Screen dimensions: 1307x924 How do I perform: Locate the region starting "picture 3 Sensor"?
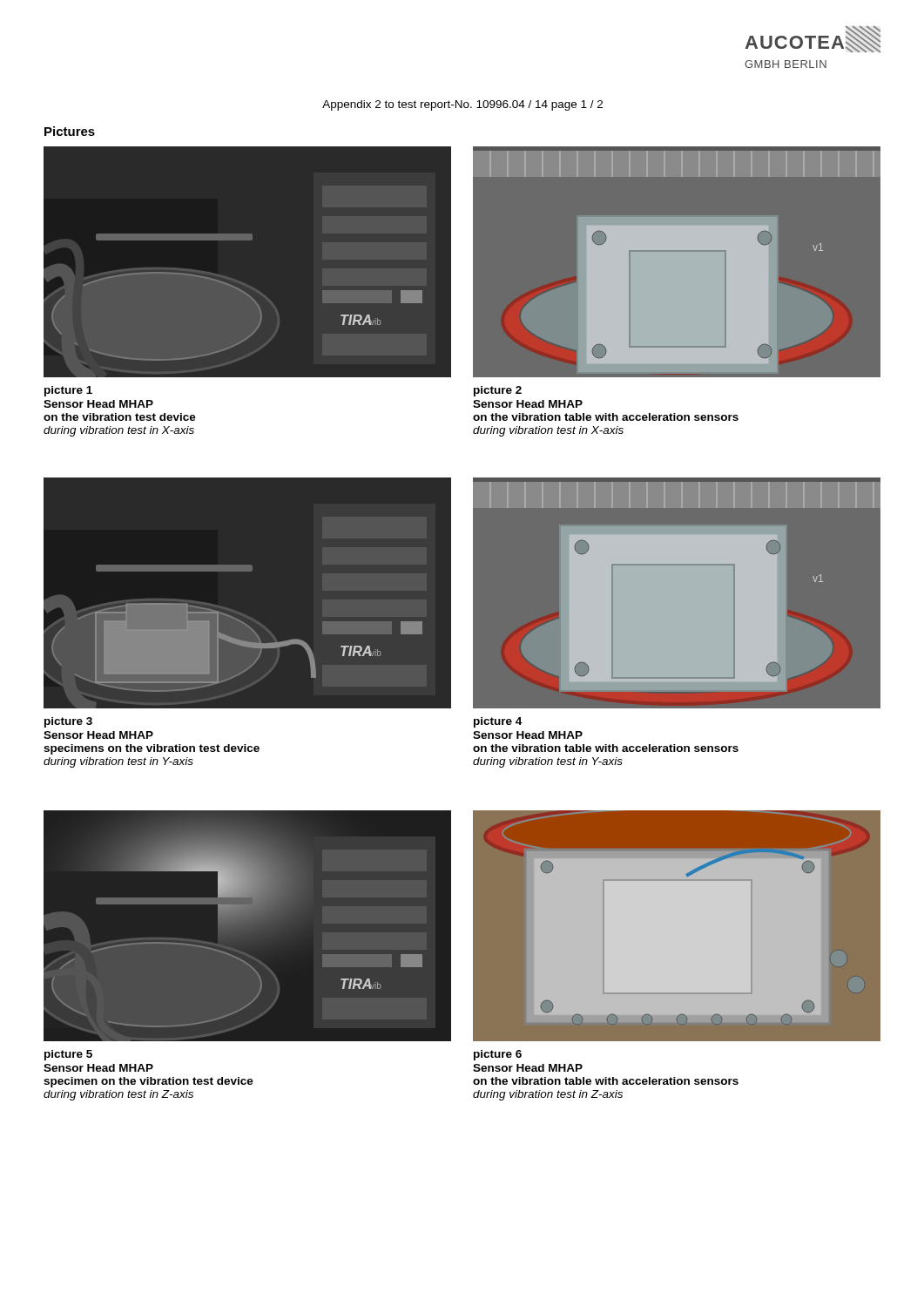(247, 741)
